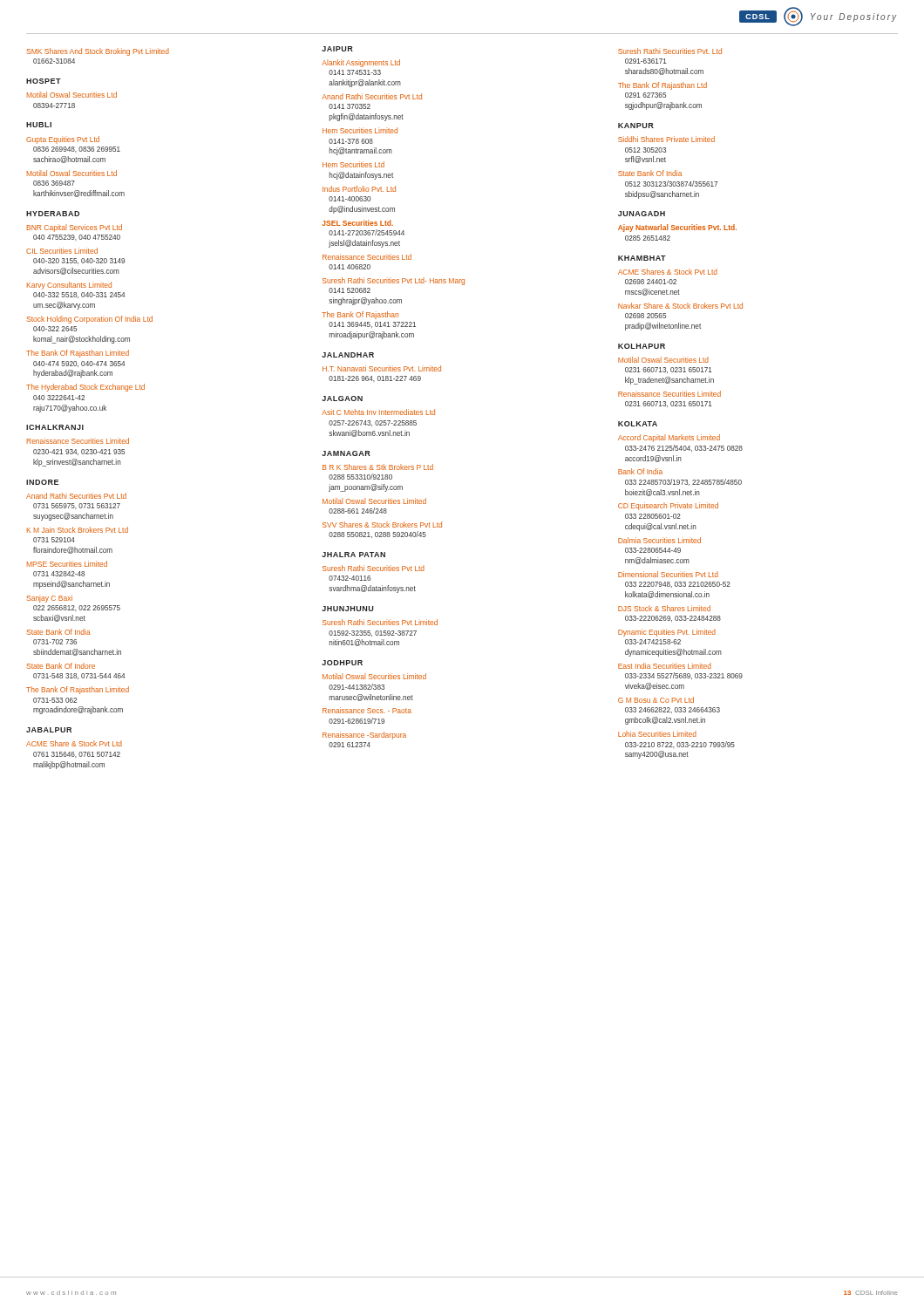Where does it say "Motilal Oswal Securities Ltd 08394-27718"?

72,95
